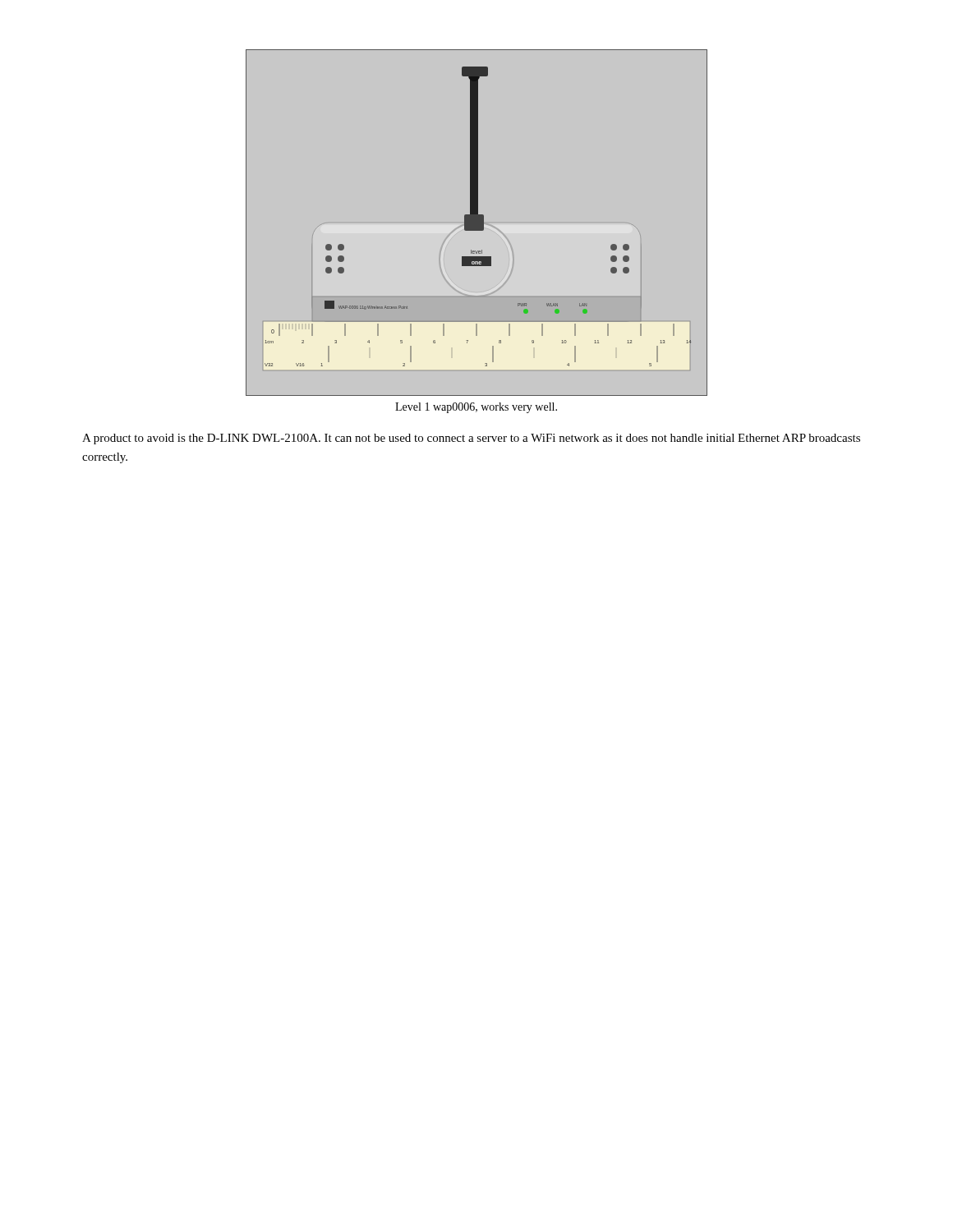Find the block on this page that starts "A product to avoid"
953x1232 pixels.
pos(471,447)
